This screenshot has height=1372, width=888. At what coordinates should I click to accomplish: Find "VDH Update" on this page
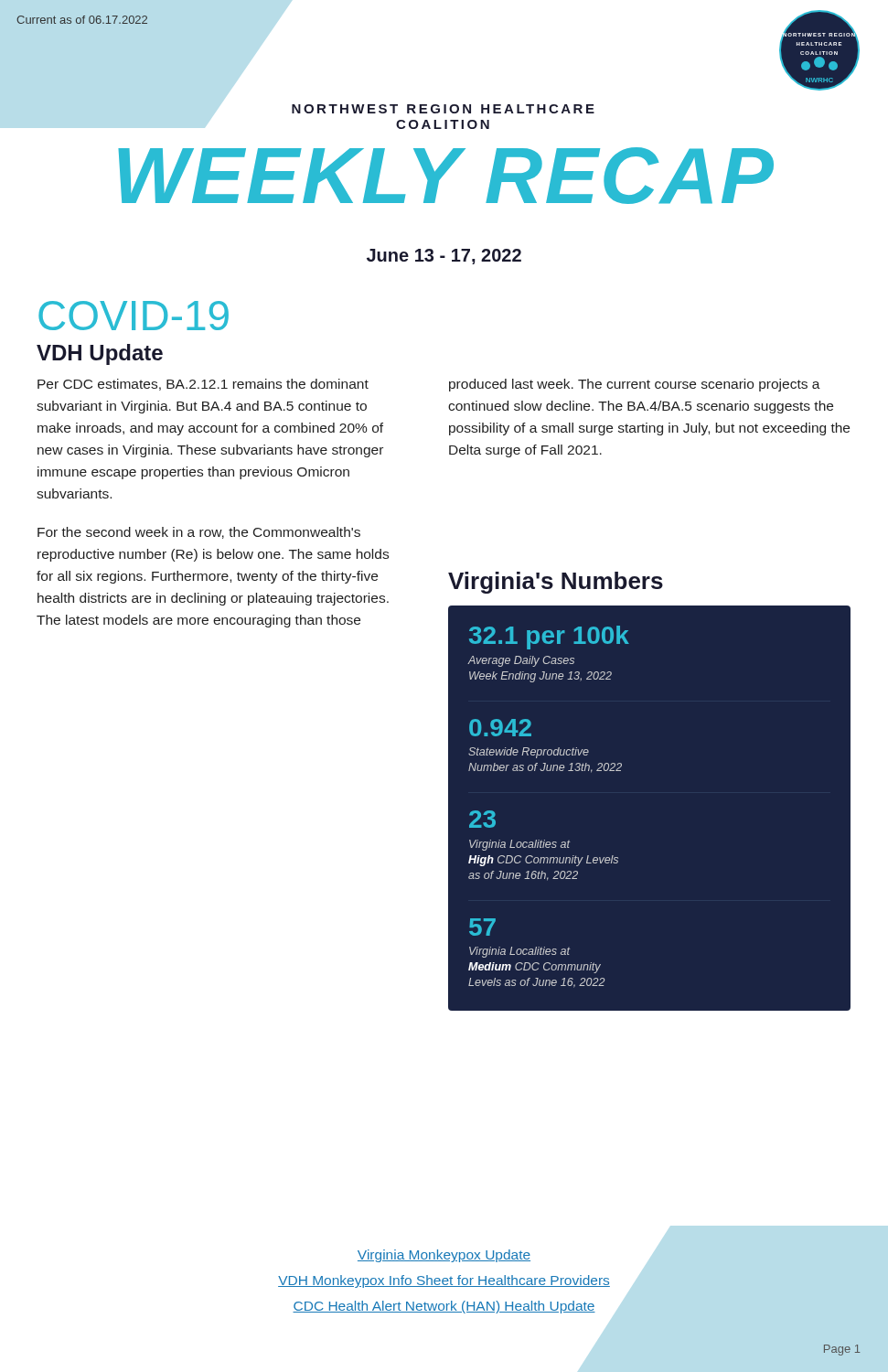point(100,353)
